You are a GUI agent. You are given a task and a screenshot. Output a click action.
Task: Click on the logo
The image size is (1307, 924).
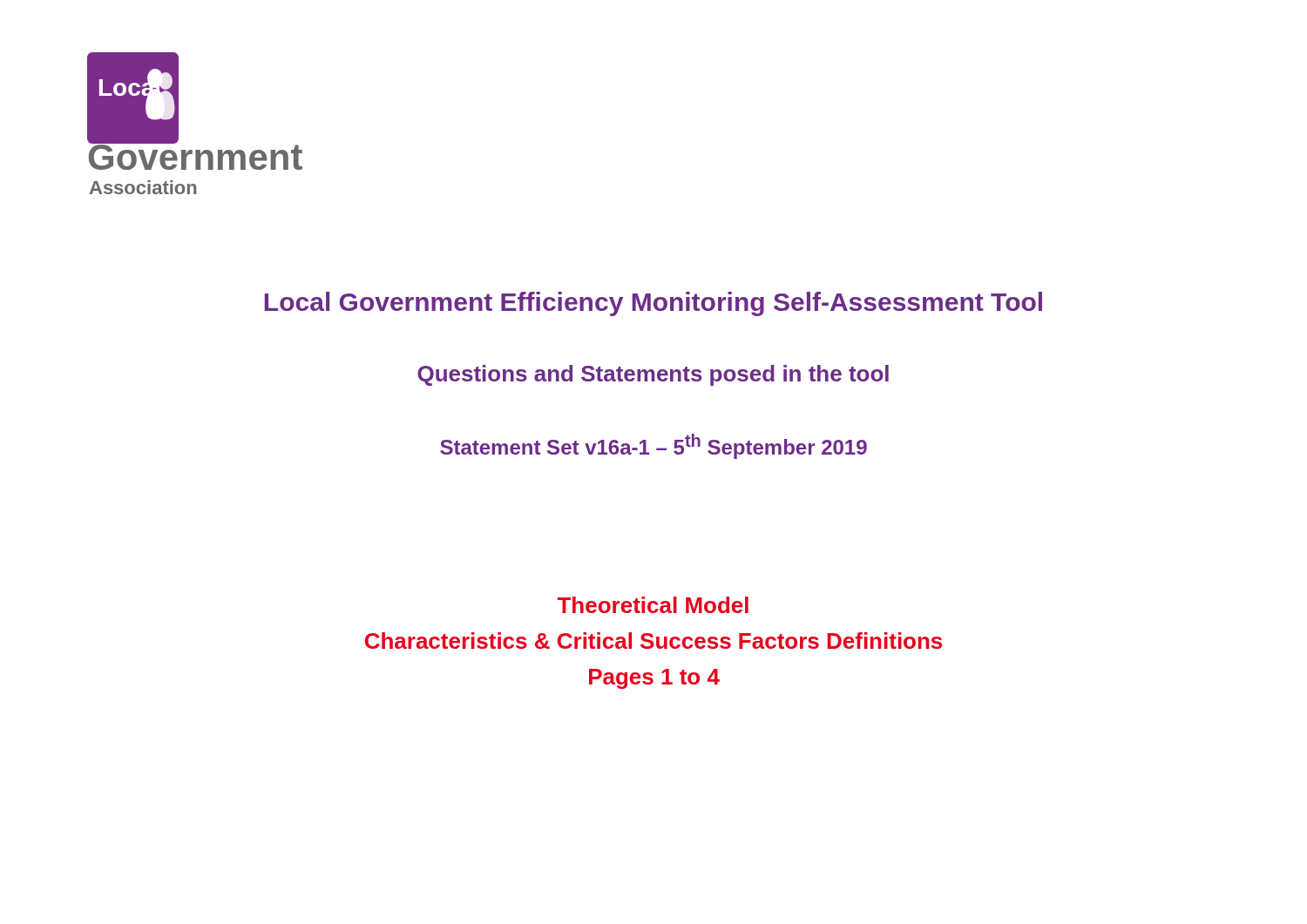pyautogui.click(x=209, y=126)
